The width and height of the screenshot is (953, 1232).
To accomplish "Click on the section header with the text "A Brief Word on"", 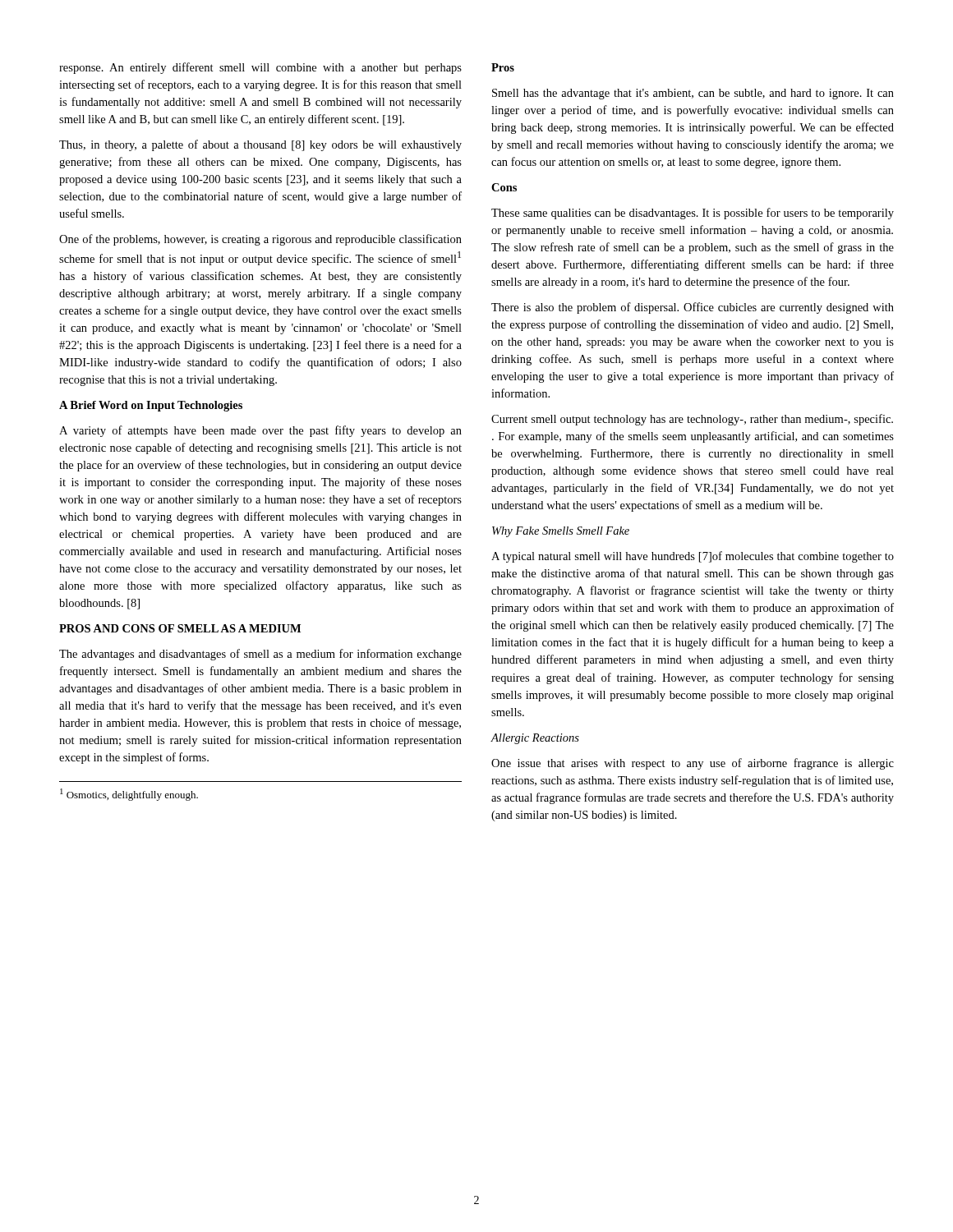I will (151, 406).
